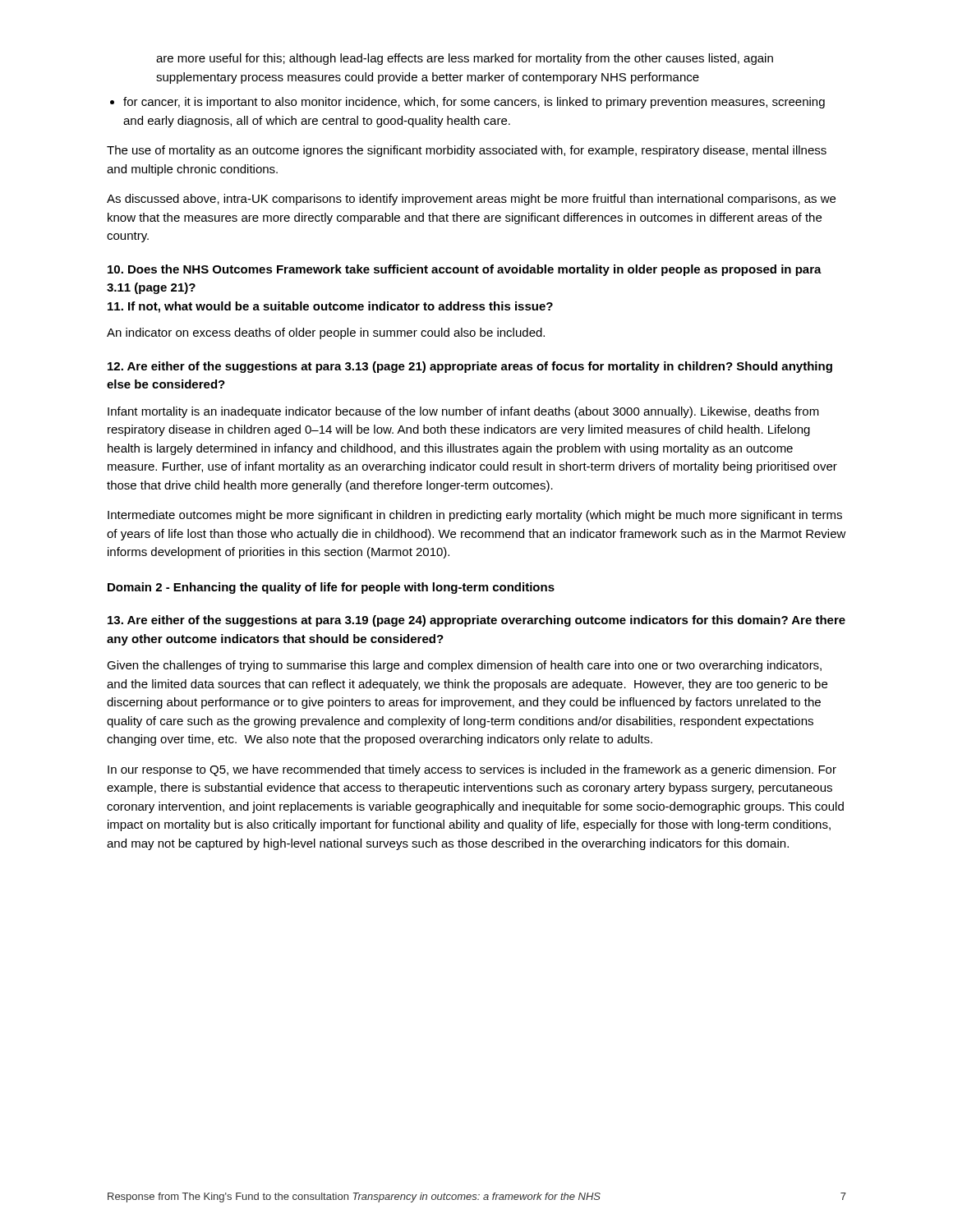Point to the element starting "are more useful for"

pyautogui.click(x=465, y=67)
